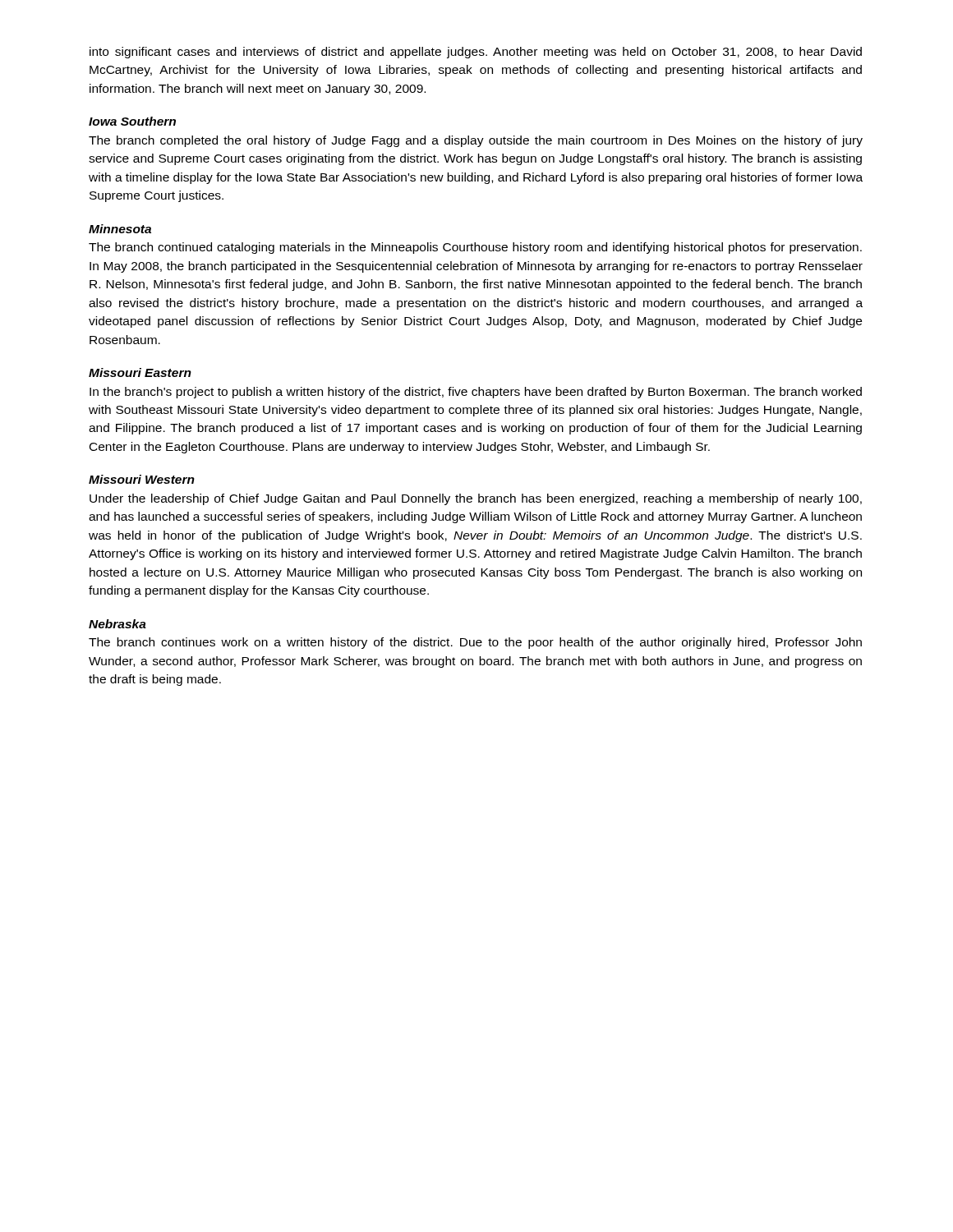Find the element starting "Missouri Eastern"
Screen dimensions: 1232x953
140,372
